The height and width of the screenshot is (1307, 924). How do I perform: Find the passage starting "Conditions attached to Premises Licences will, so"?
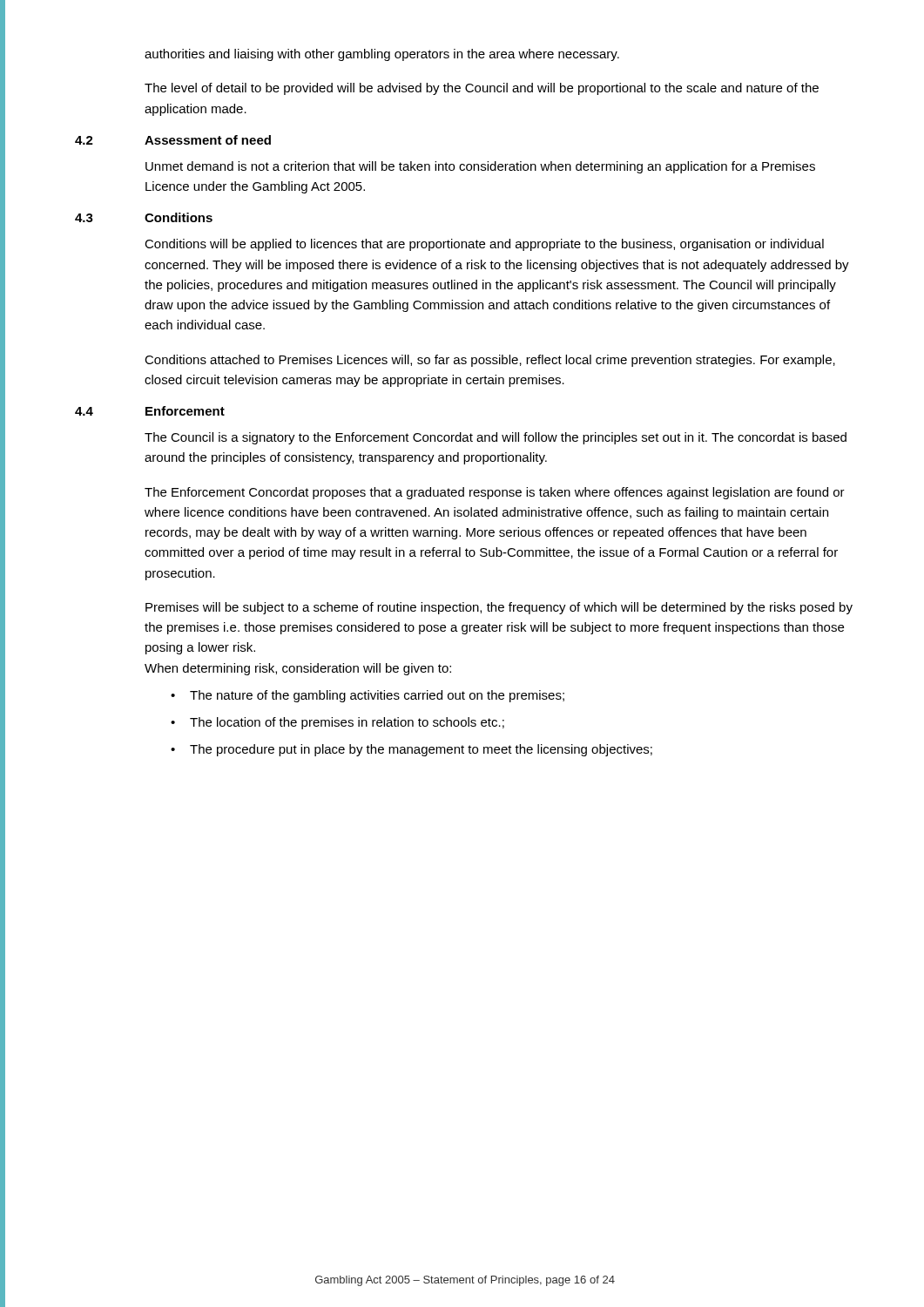click(490, 369)
